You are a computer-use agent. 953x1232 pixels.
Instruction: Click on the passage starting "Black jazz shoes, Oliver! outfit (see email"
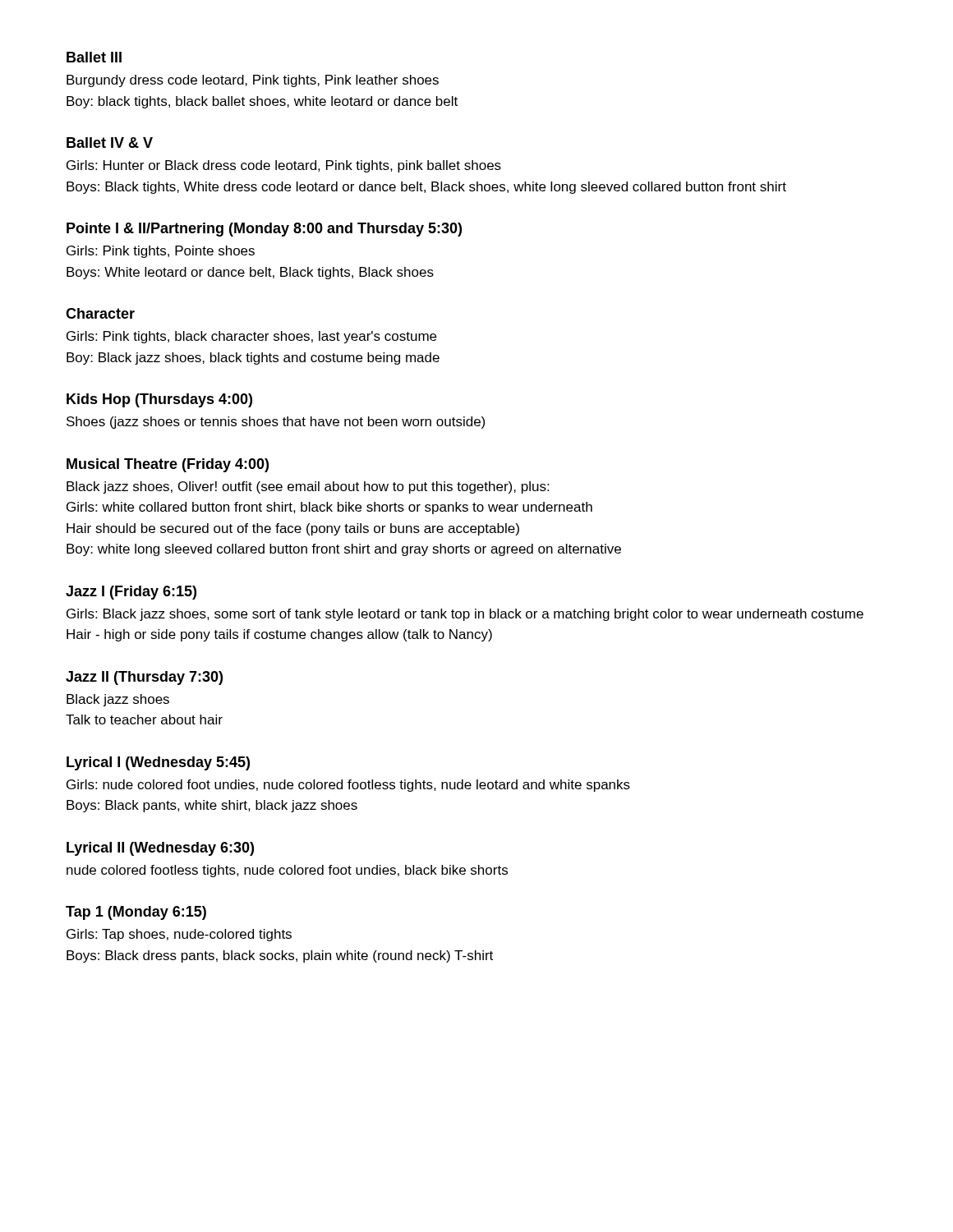[344, 518]
